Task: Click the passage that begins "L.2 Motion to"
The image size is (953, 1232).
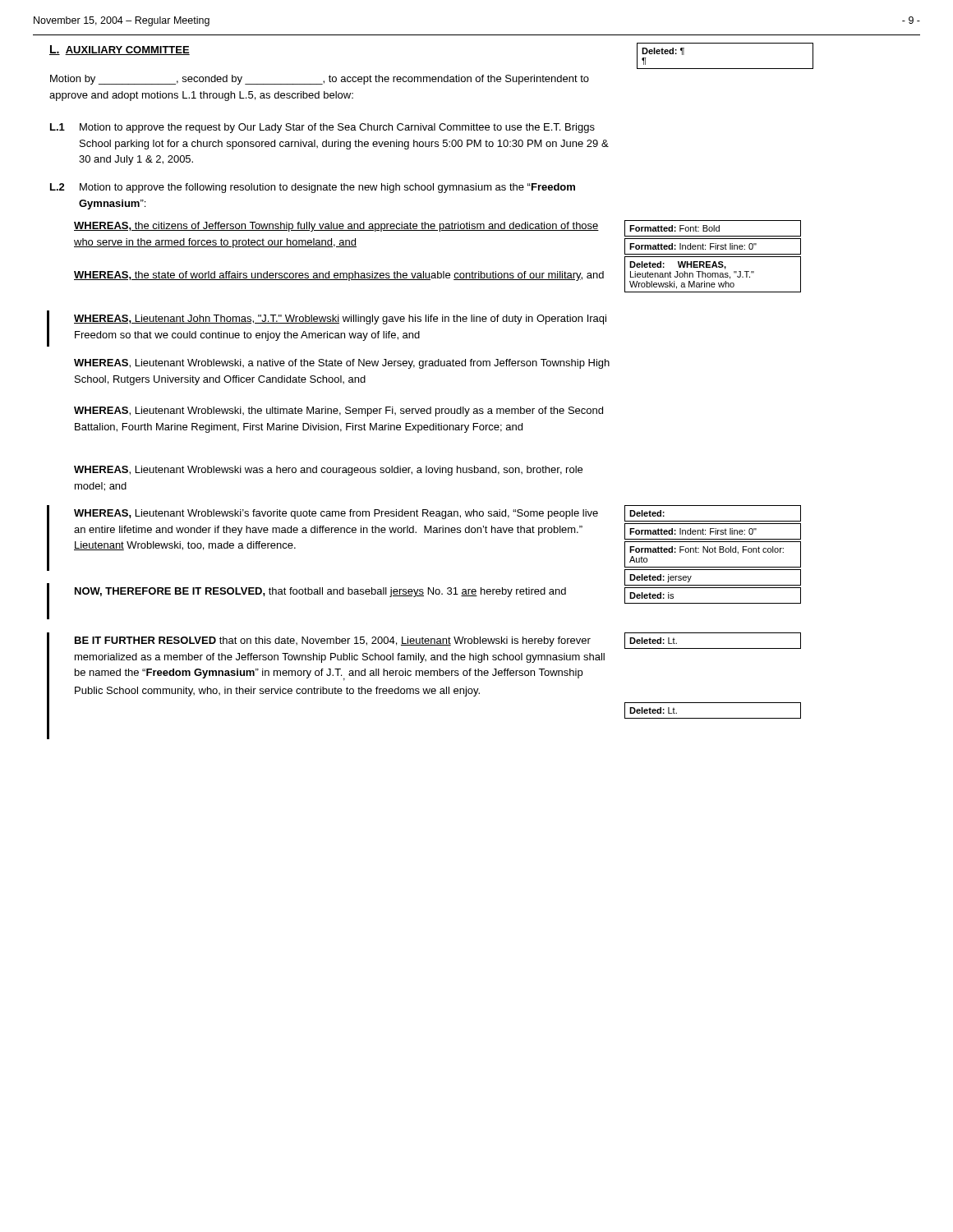Action: tap(333, 195)
